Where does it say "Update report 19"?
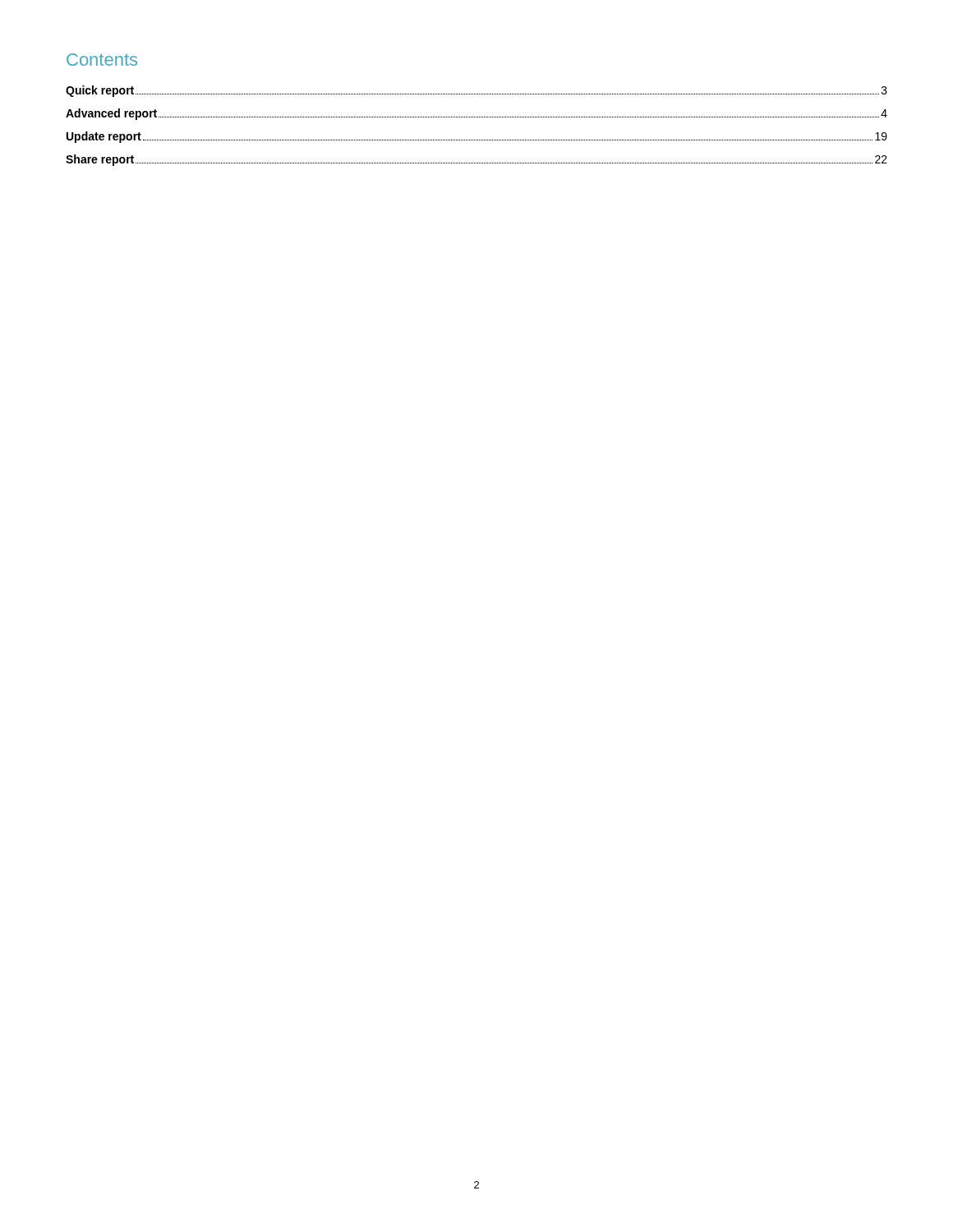Screen dimensions: 1232x953 pyautogui.click(x=476, y=136)
